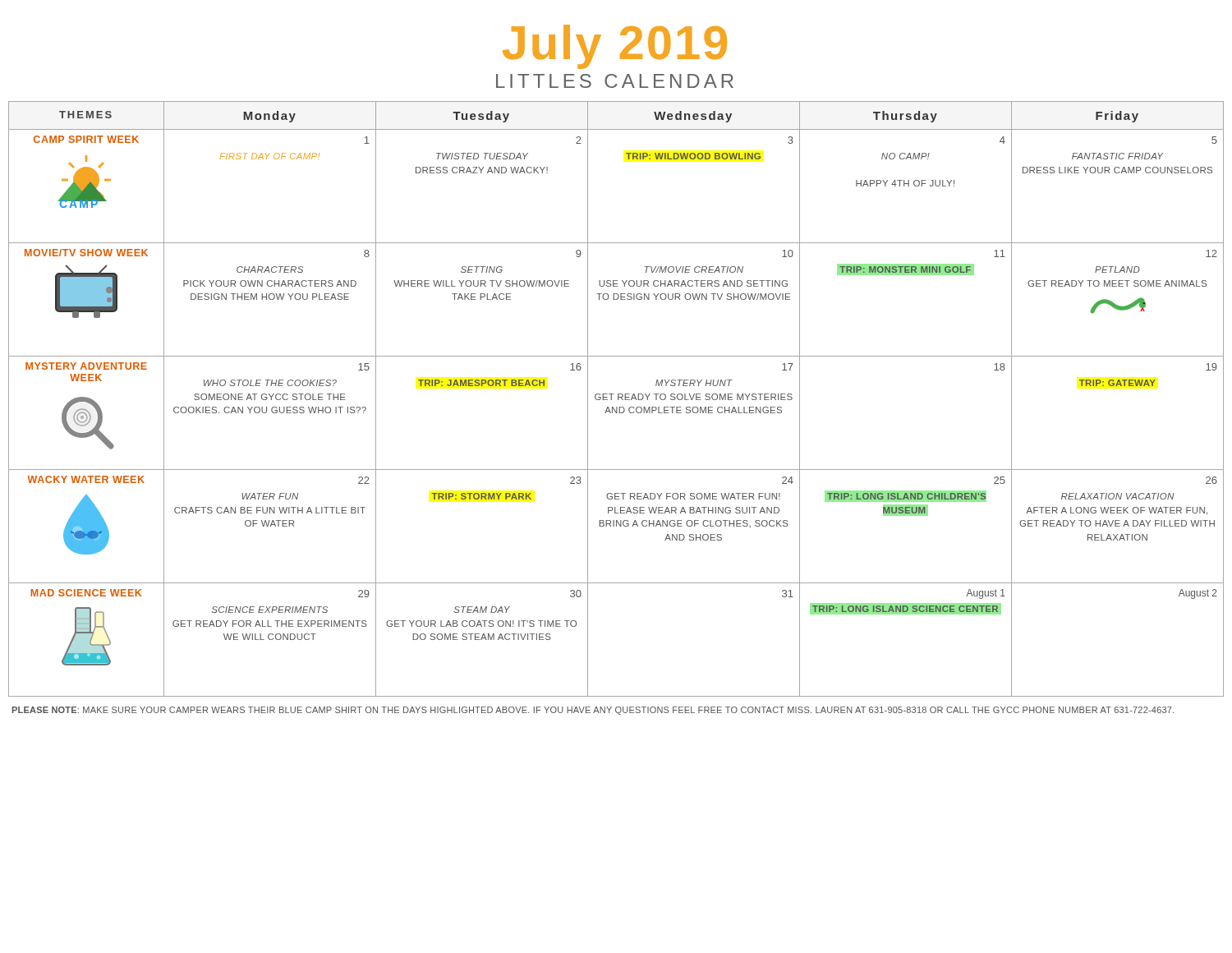
Task: Locate the block of text that opens with "Please Note: Make sure your camper wears their"
Action: point(616,710)
